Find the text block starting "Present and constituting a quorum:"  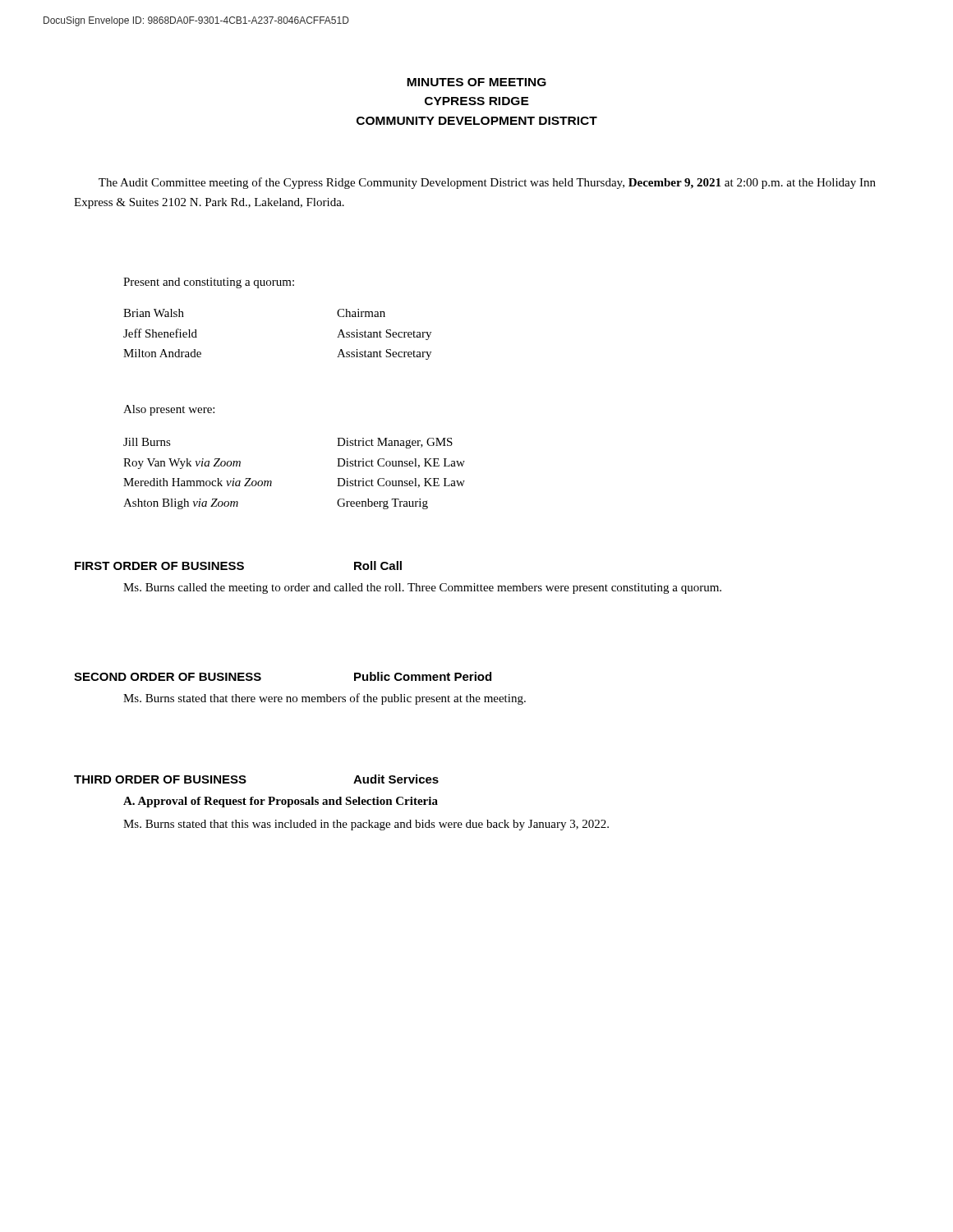(209, 282)
